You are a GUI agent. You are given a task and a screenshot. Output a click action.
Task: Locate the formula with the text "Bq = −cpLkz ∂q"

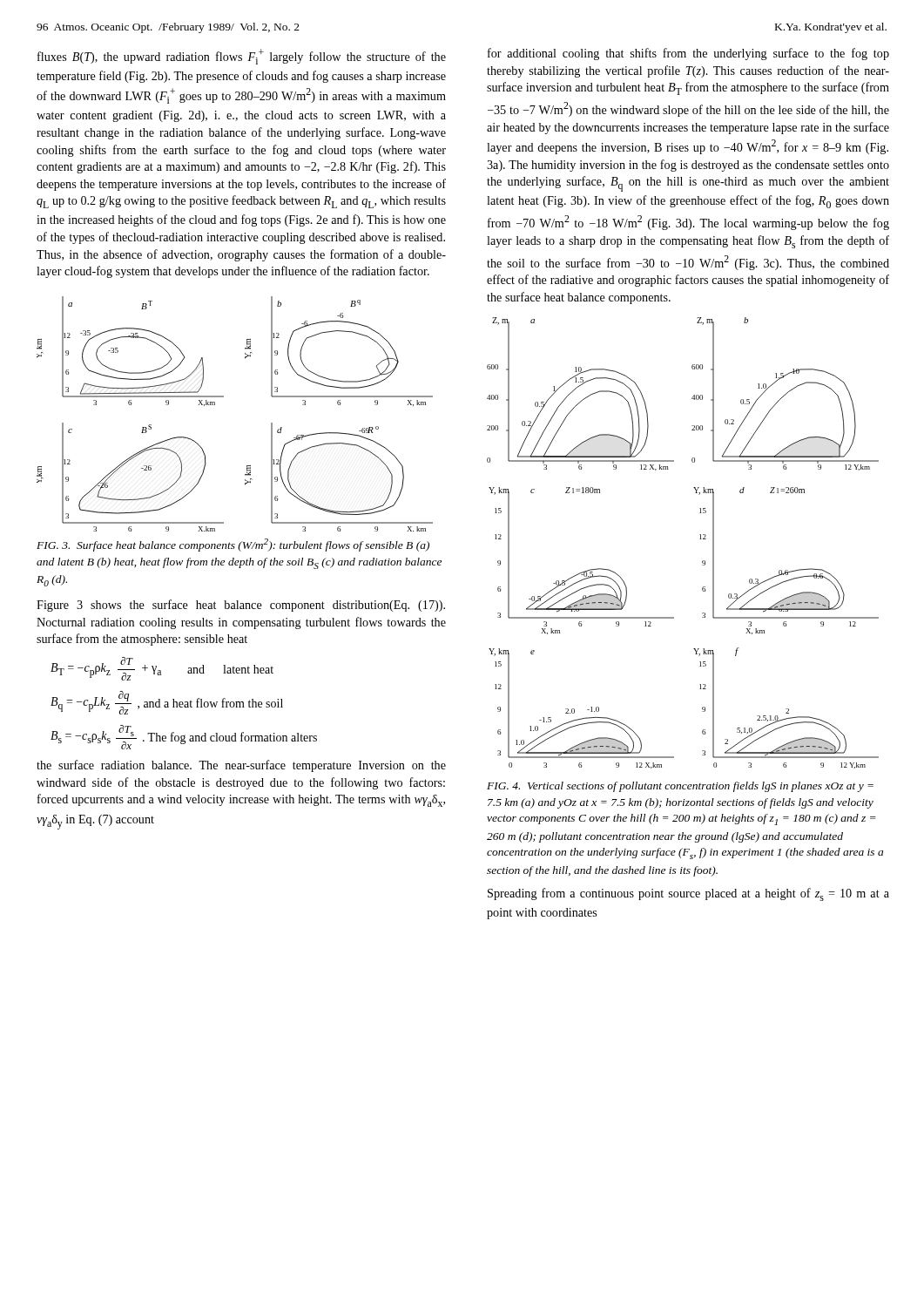click(167, 703)
